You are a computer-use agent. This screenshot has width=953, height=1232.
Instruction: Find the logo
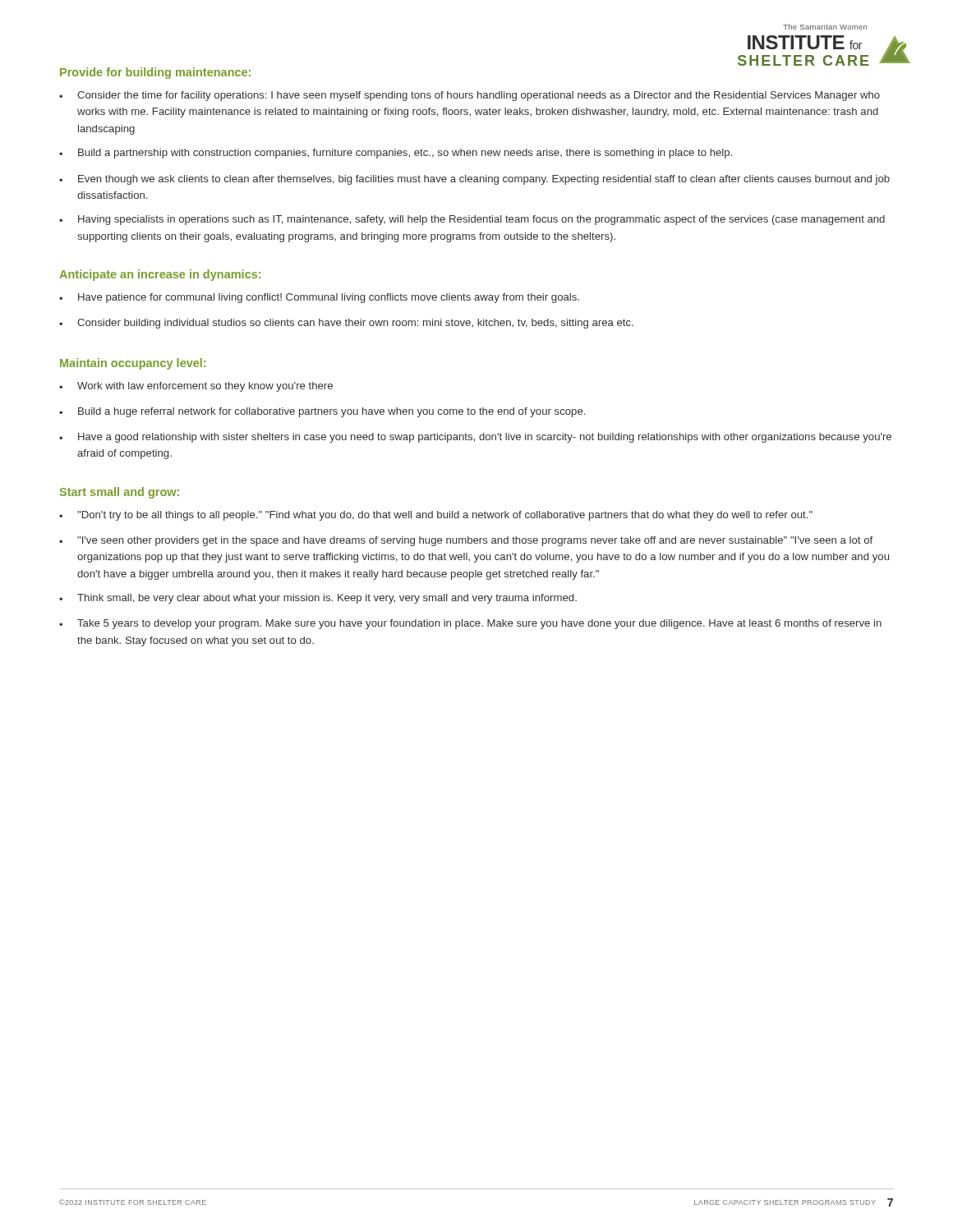[825, 46]
